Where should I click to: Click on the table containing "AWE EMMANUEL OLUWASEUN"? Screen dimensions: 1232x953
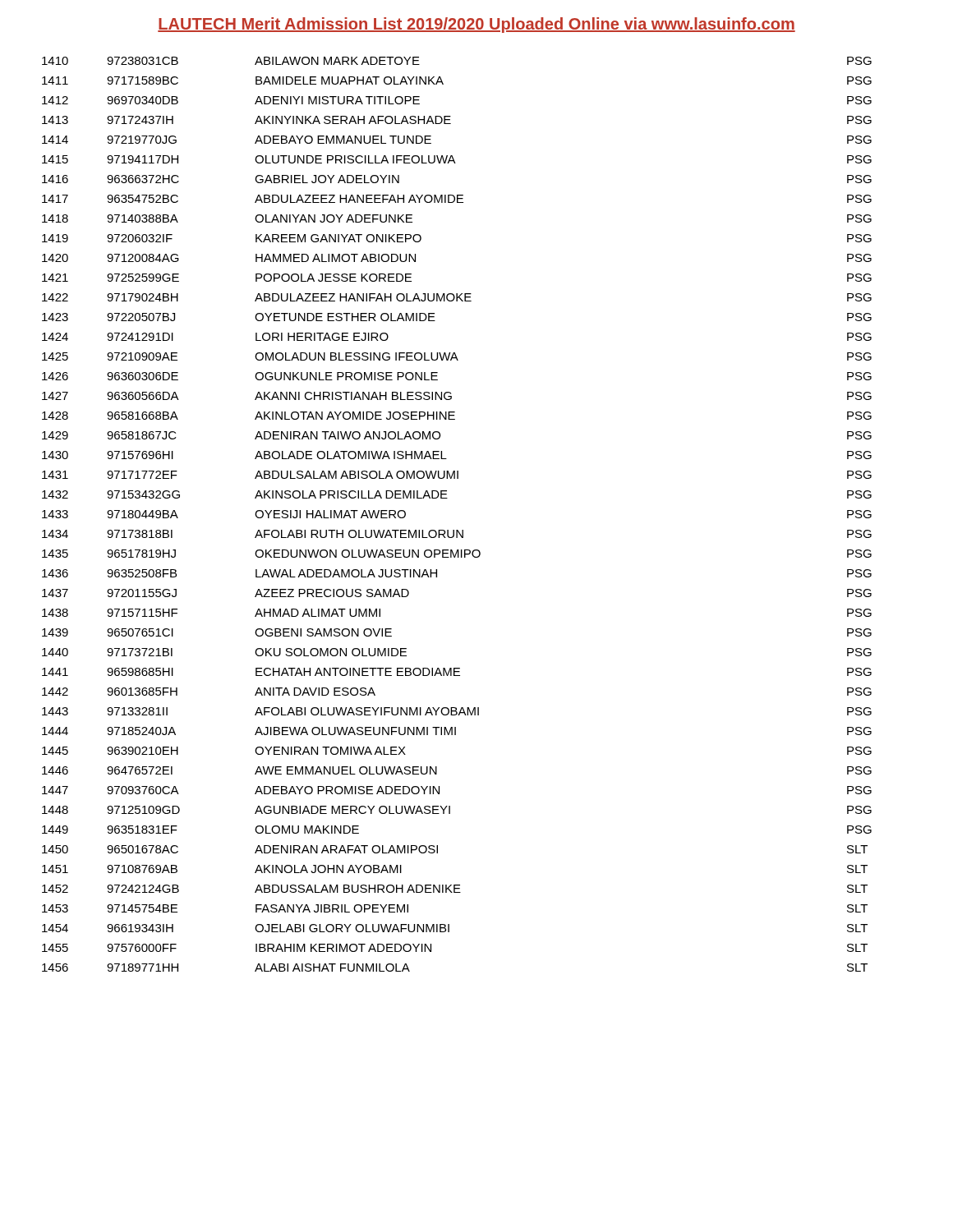coord(476,513)
